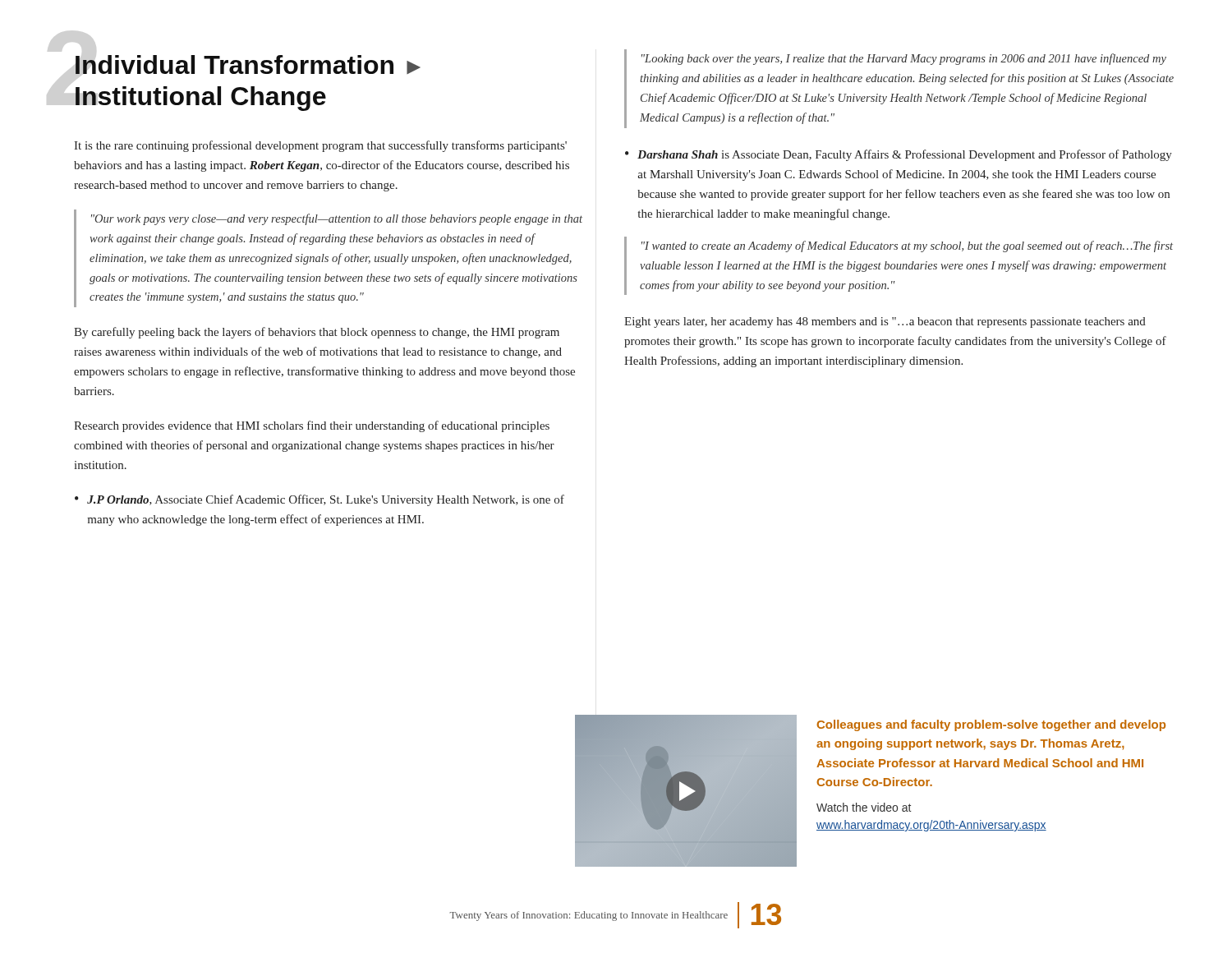Locate the block of text that opens with "Eight years later, her academy"
The height and width of the screenshot is (953, 1232).
pyautogui.click(x=895, y=341)
